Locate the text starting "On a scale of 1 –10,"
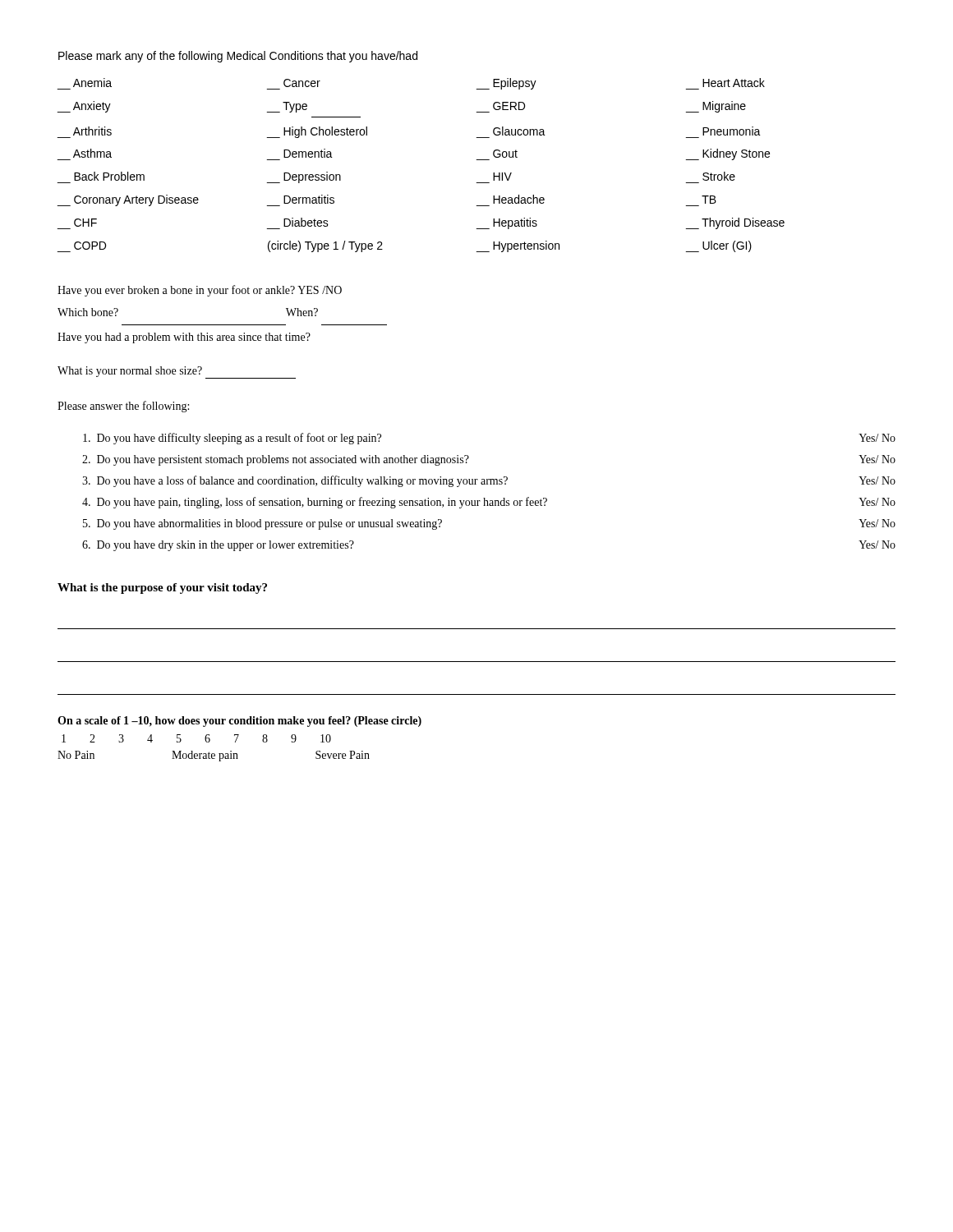Image resolution: width=953 pixels, height=1232 pixels. tap(240, 720)
